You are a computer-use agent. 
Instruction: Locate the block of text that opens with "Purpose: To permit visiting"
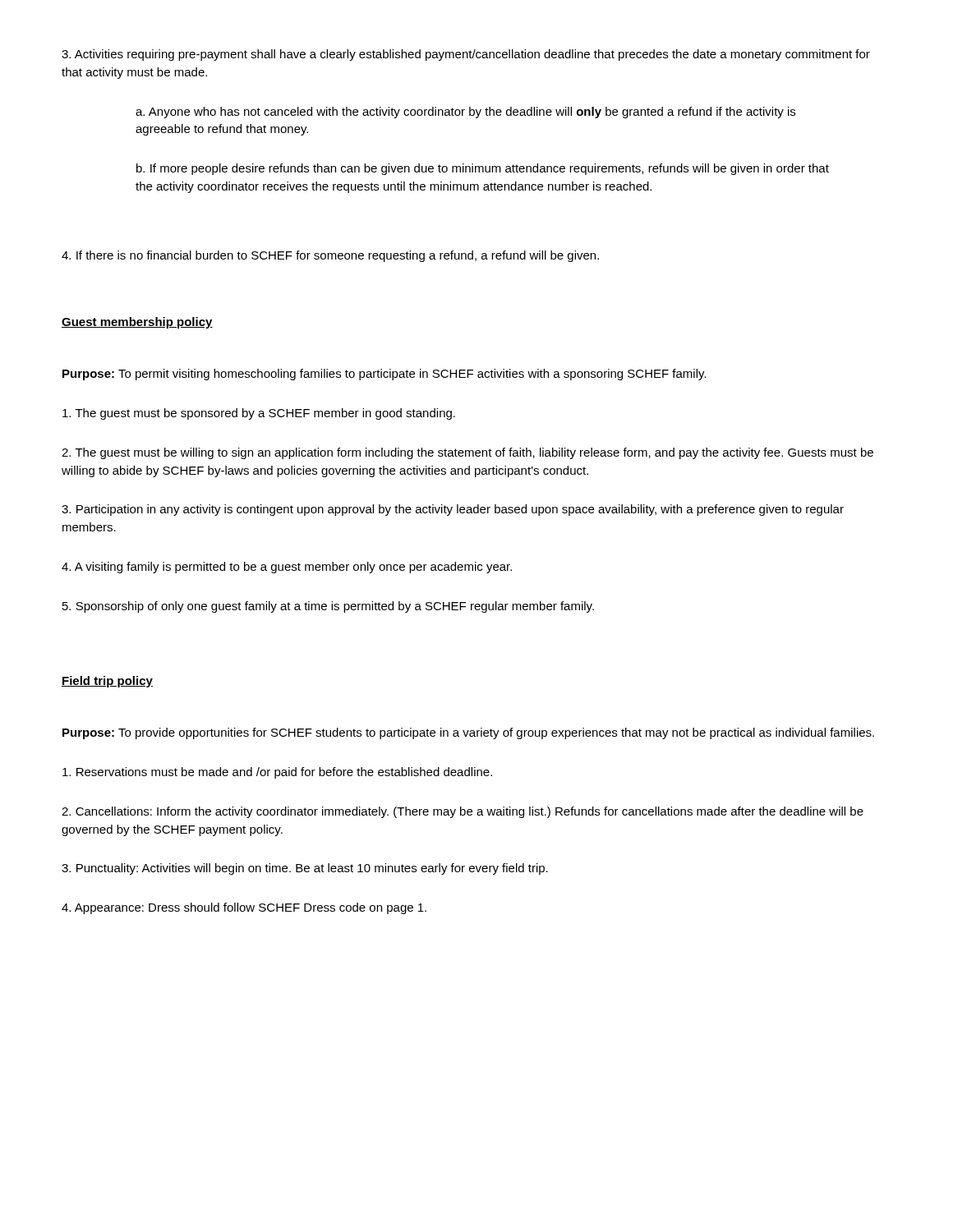pos(384,373)
